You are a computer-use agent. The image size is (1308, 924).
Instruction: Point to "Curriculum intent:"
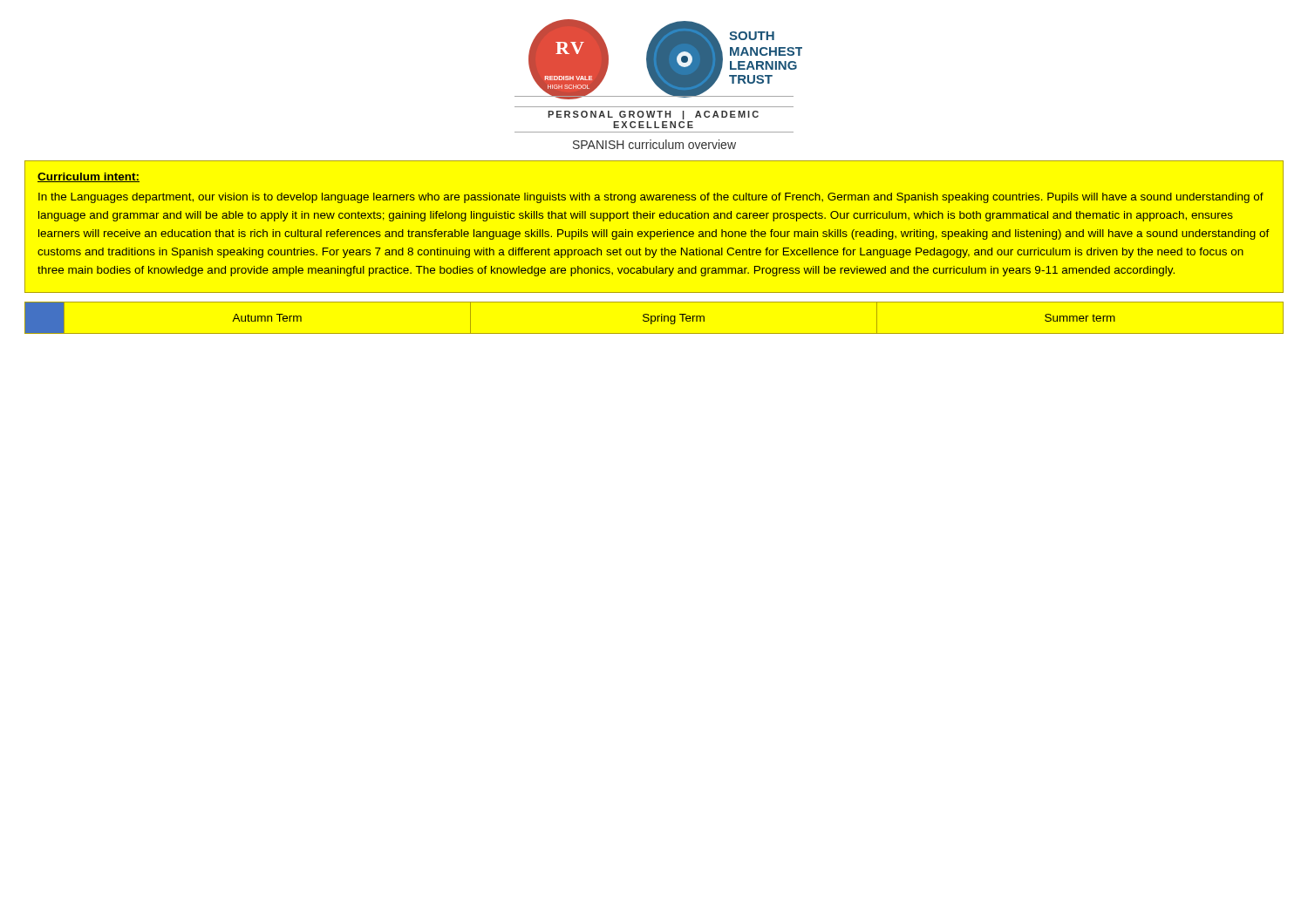coord(89,177)
